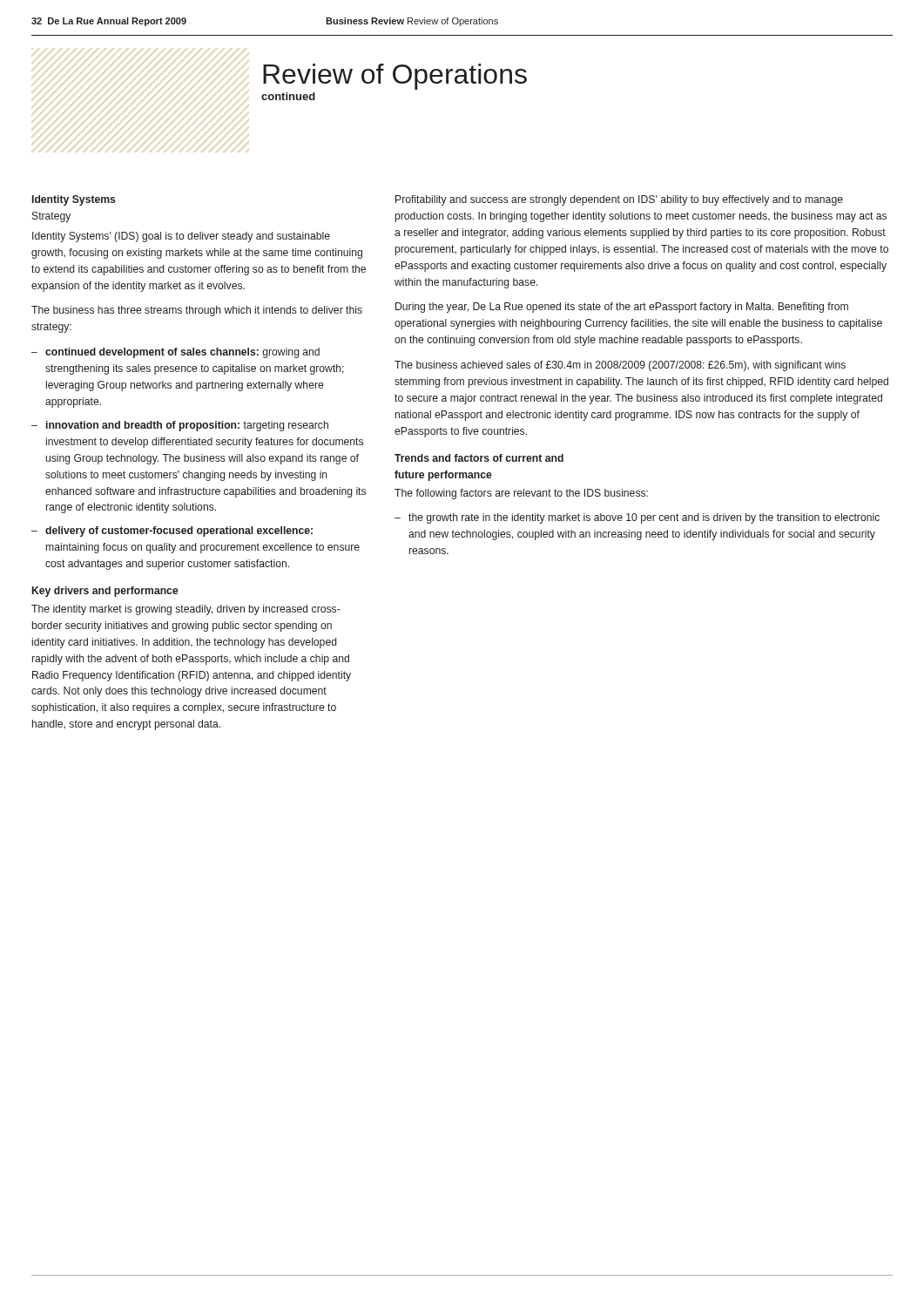
Task: Where does it say "Key drivers and performance"?
Action: coord(105,591)
